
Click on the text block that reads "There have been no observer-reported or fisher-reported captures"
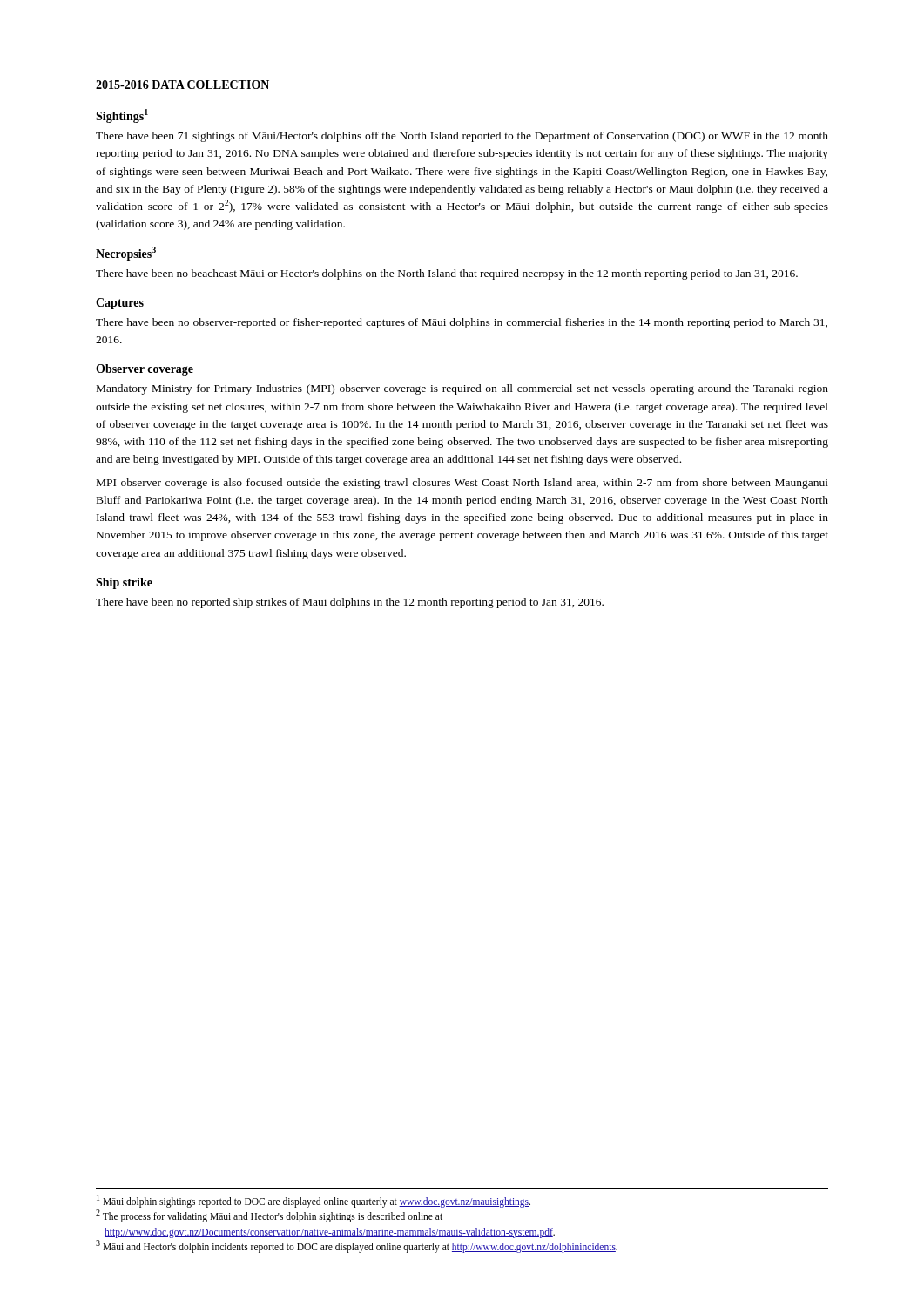point(462,331)
